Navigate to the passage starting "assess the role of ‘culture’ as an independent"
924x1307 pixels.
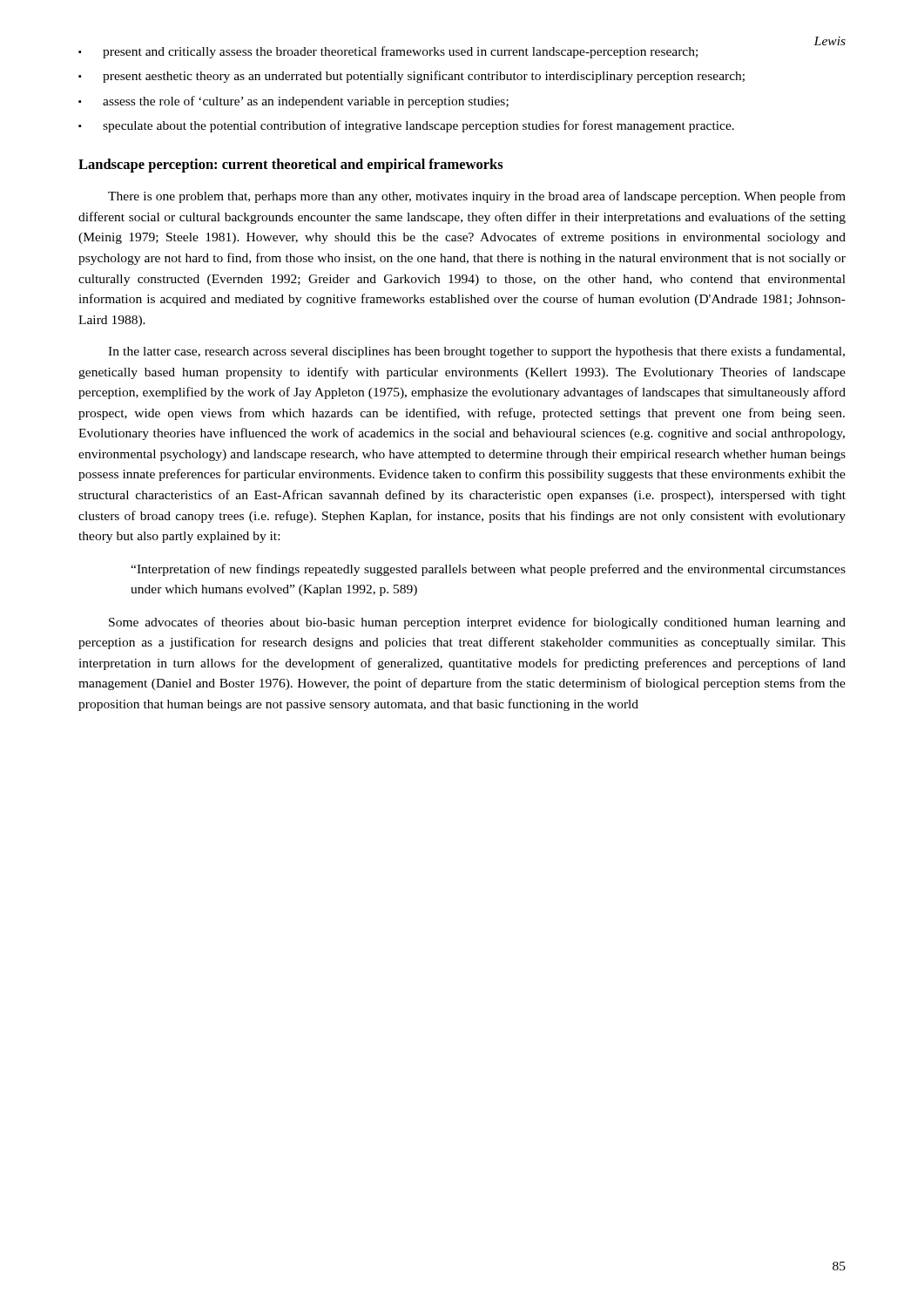pyautogui.click(x=294, y=101)
